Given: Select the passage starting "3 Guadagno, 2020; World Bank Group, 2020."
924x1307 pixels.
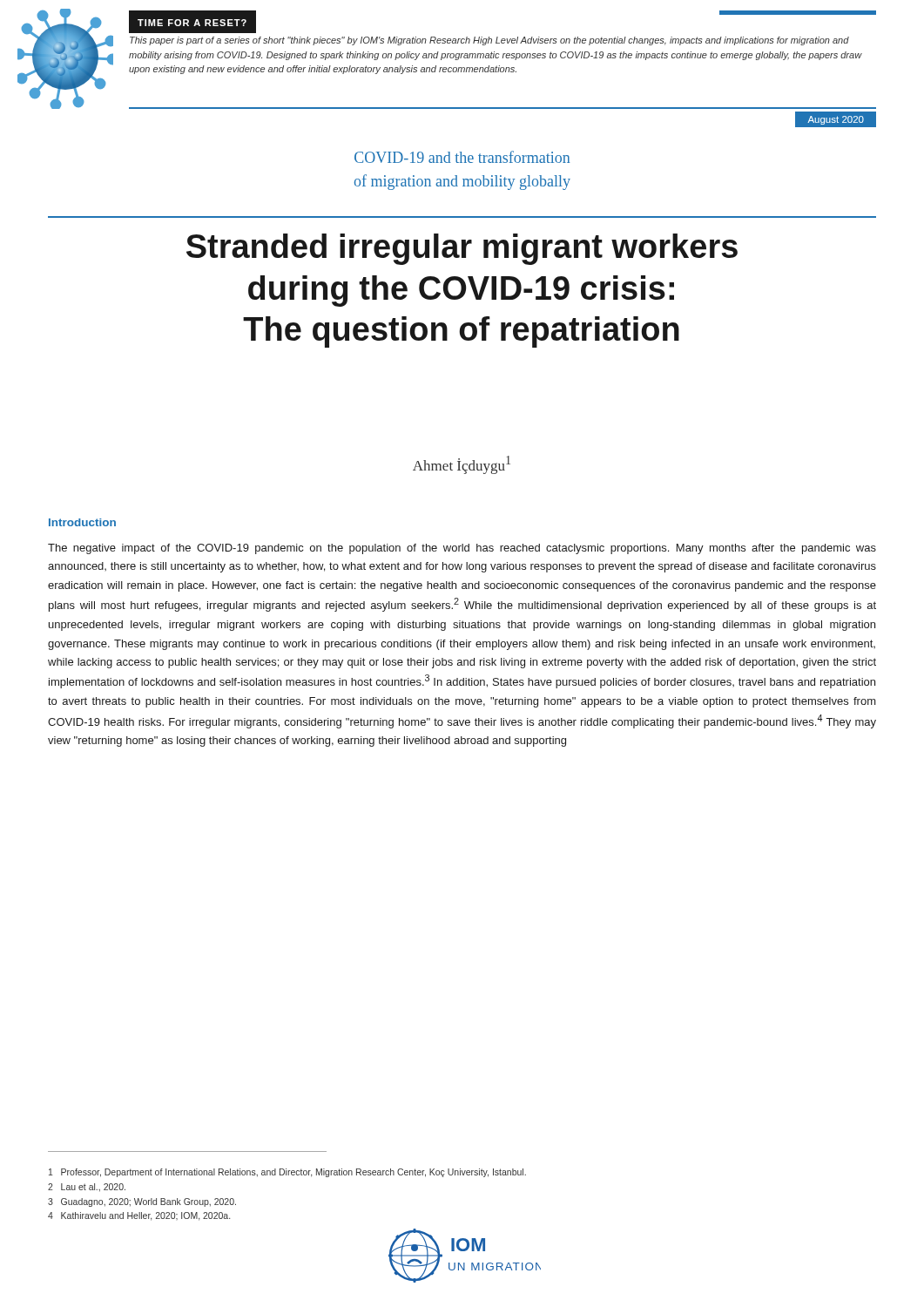Looking at the screenshot, I should [142, 1201].
